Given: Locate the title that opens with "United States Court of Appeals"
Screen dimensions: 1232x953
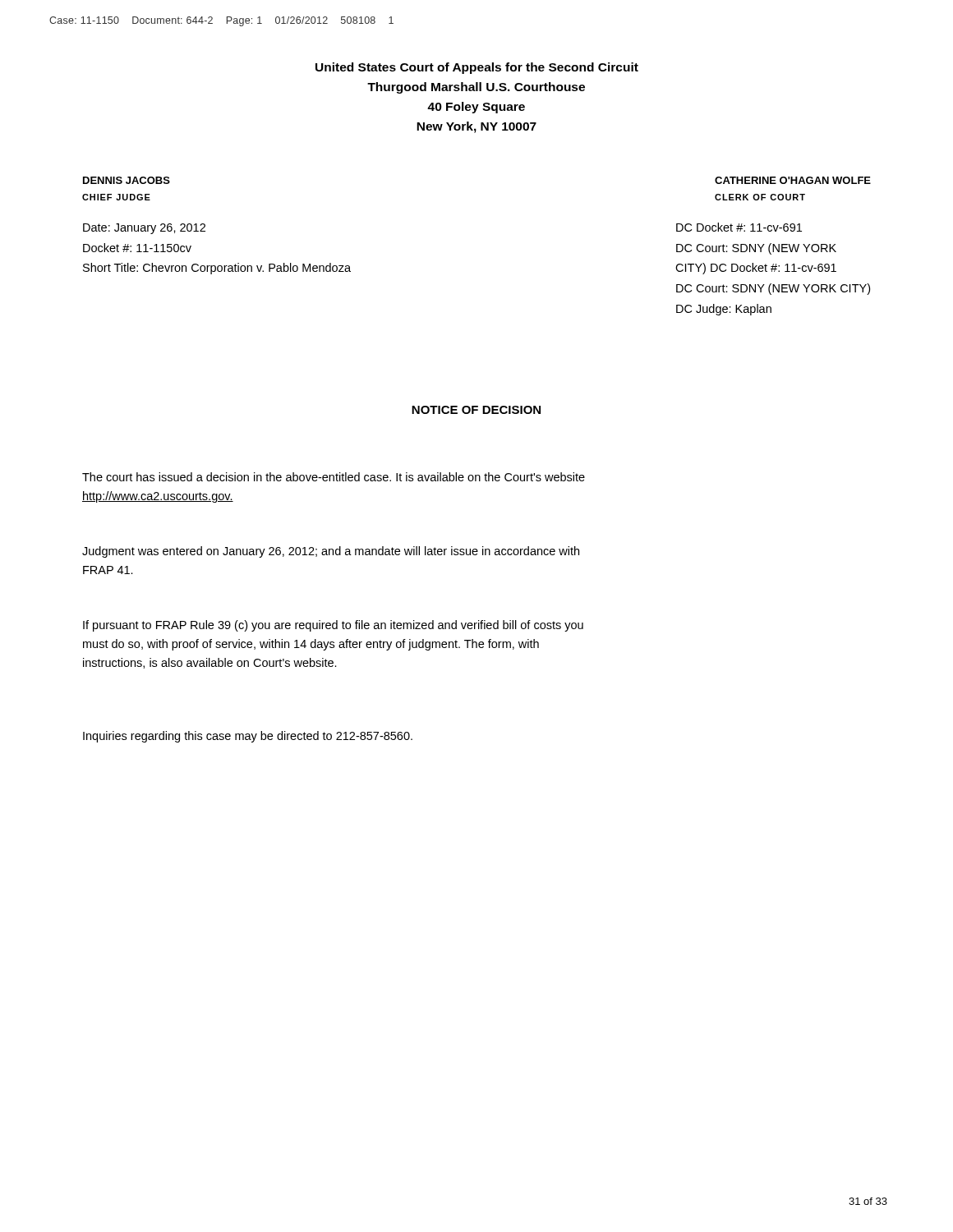Looking at the screenshot, I should [476, 97].
